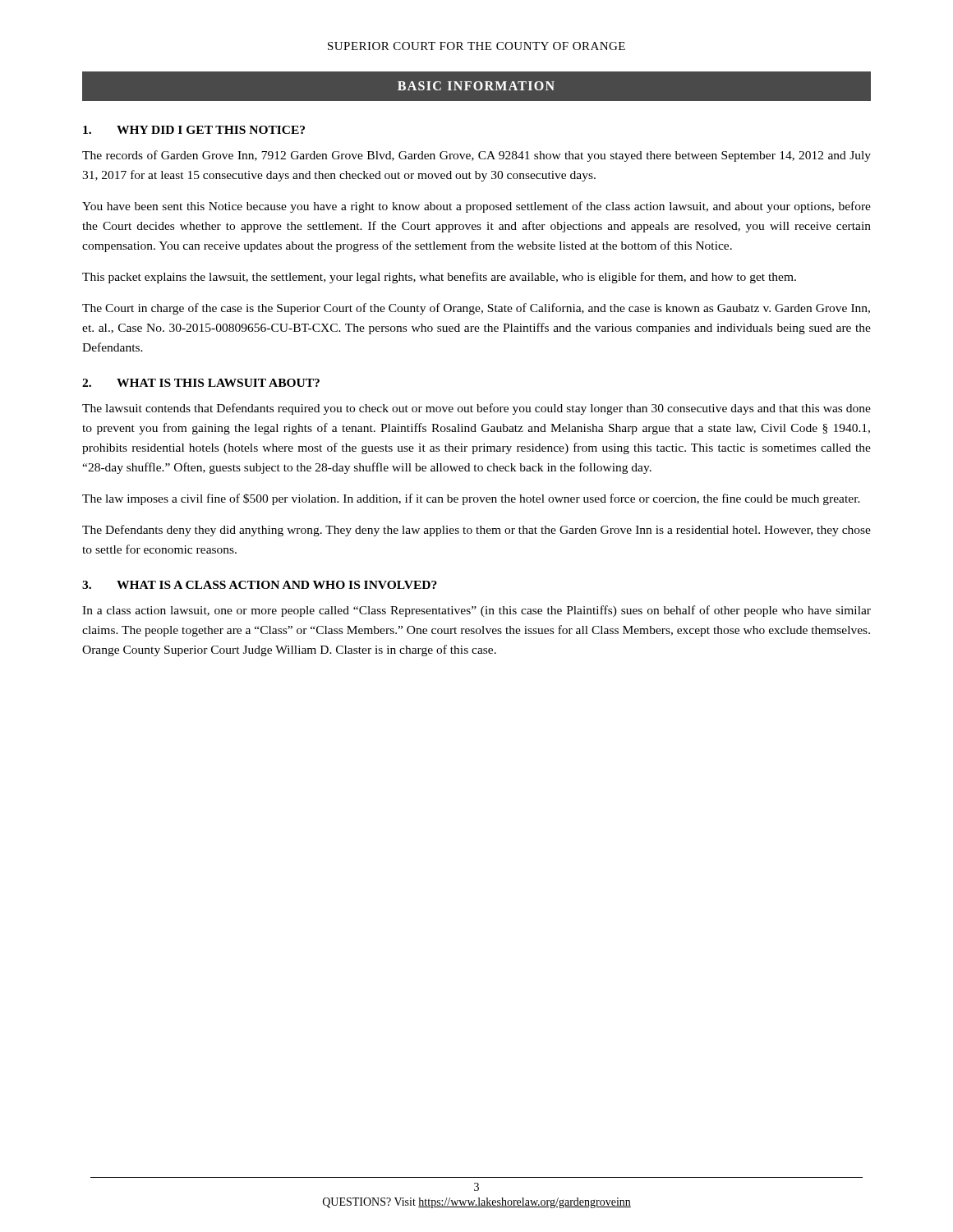Locate the region starting "You have been sent this Notice"

[x=476, y=226]
